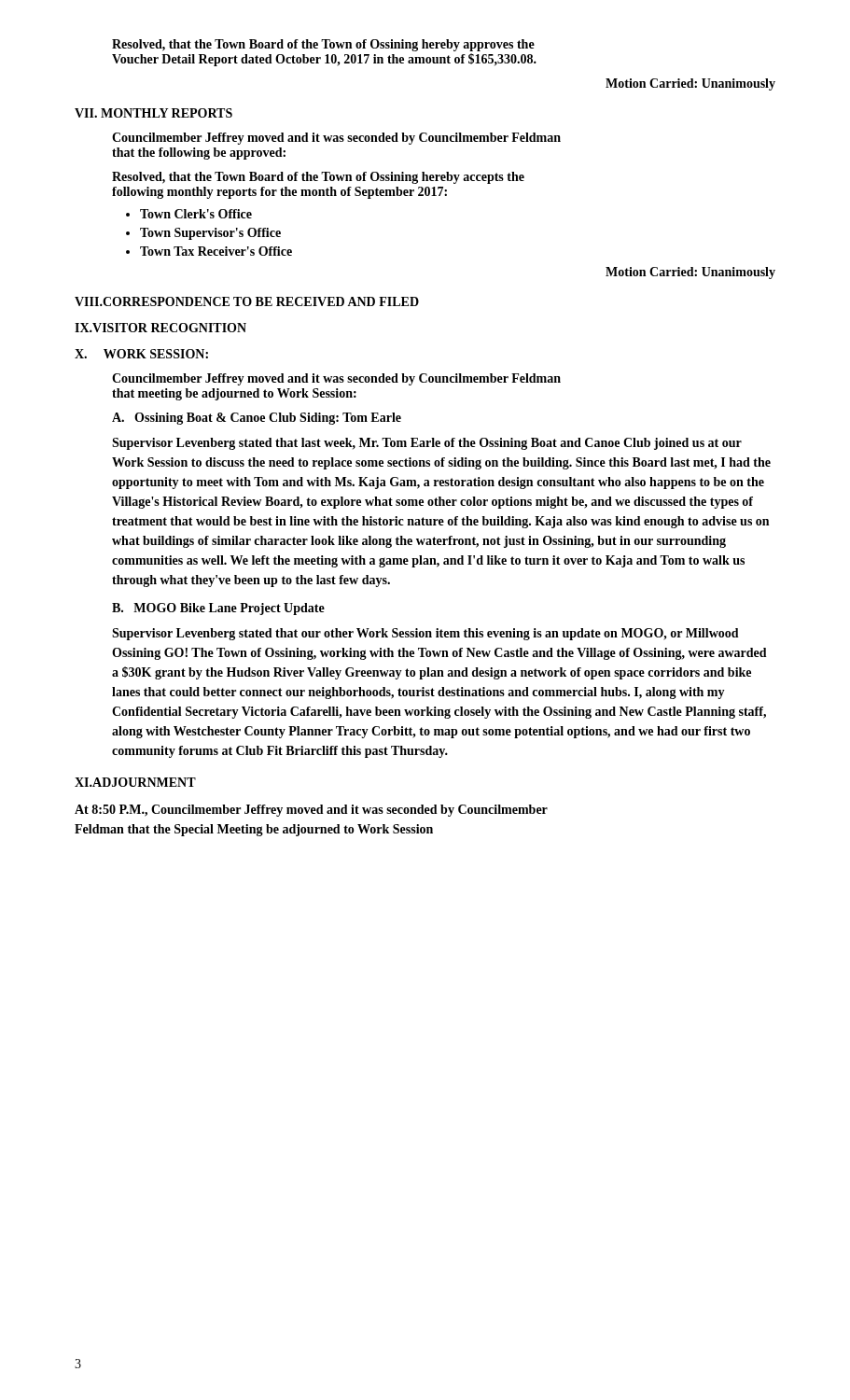Locate the block of text that opens with "Supervisor Levenberg stated that our other"
This screenshot has width=850, height=1400.
439,692
